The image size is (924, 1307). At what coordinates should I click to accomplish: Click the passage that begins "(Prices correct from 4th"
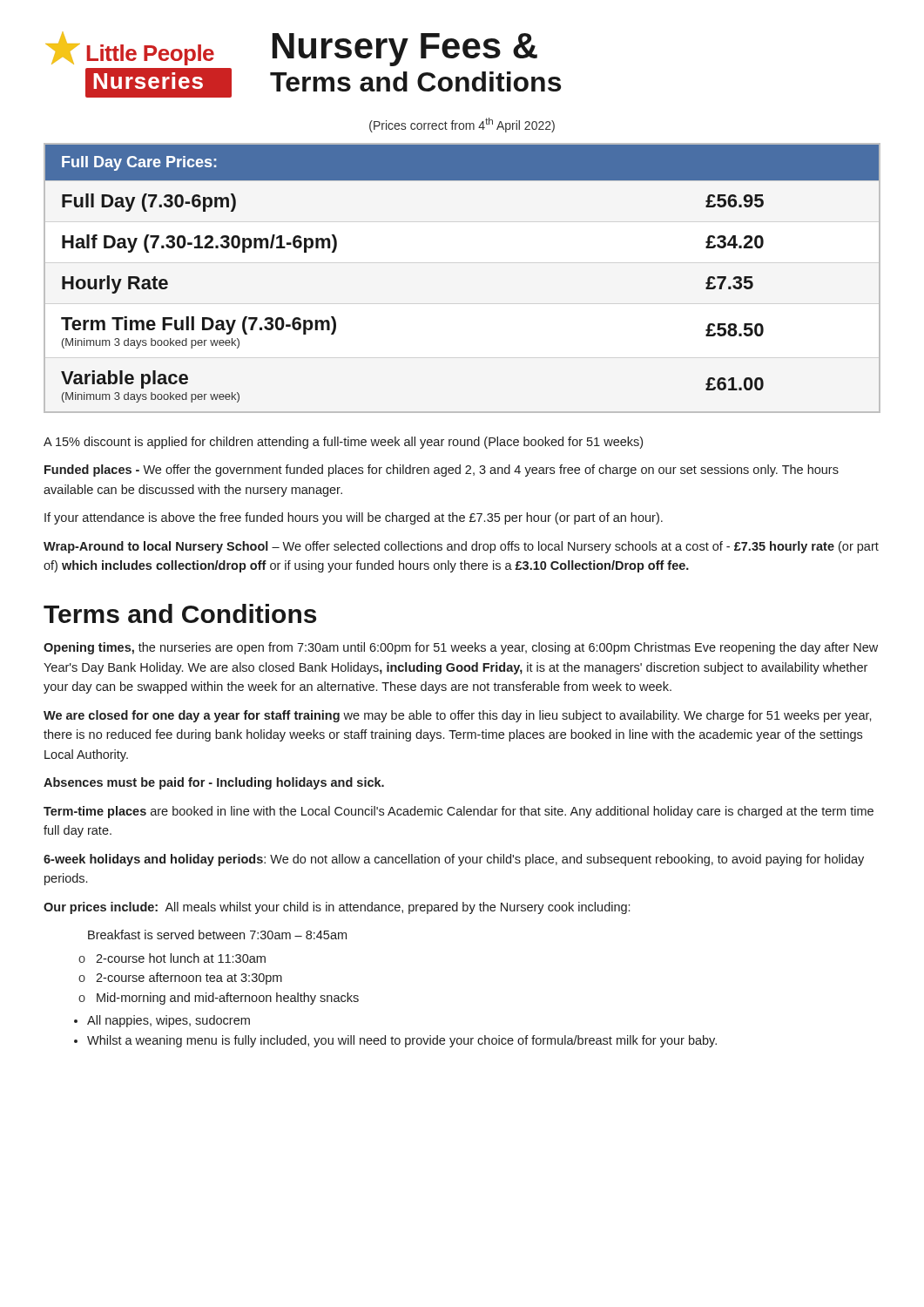pos(462,124)
